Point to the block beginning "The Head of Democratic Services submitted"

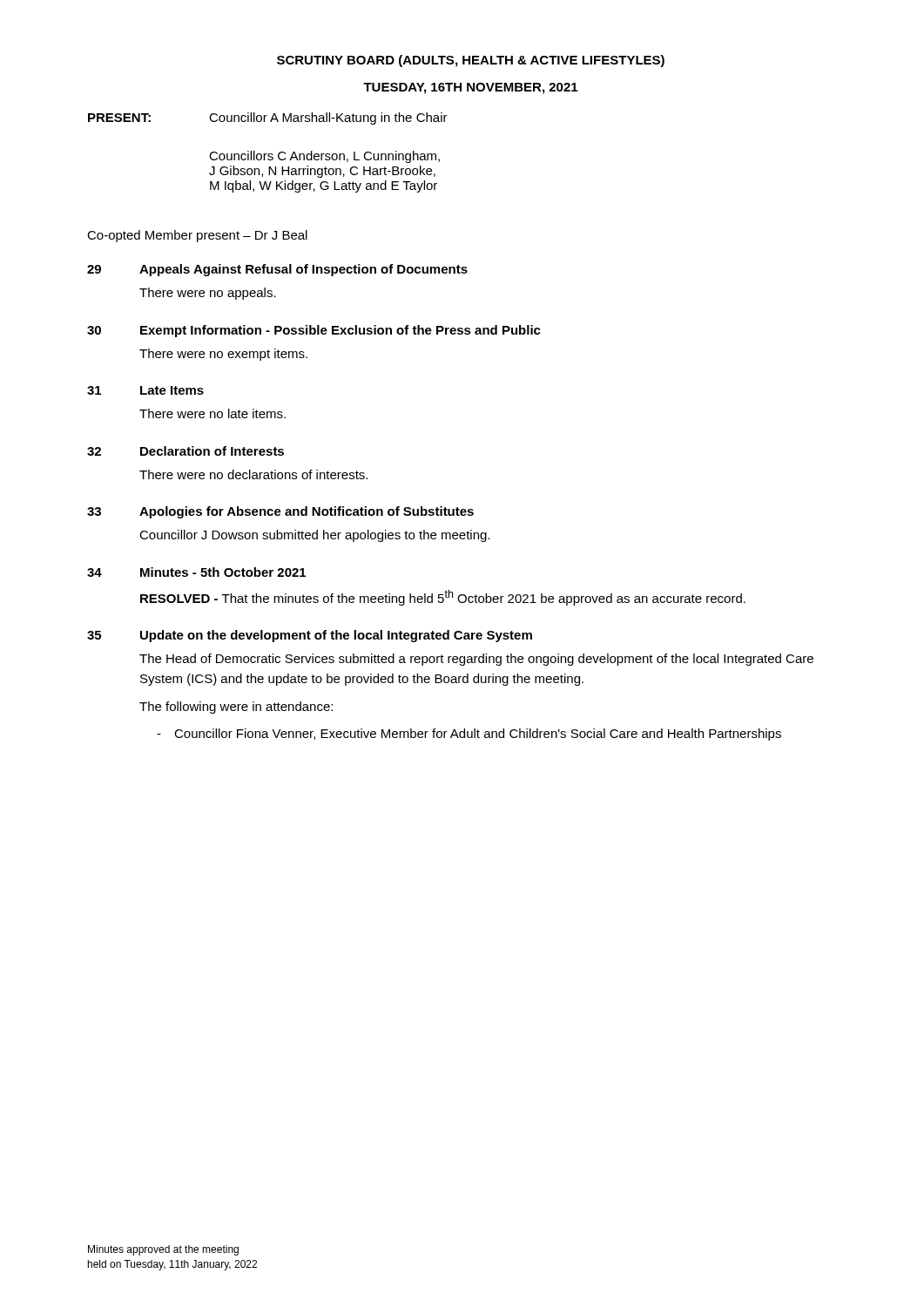(477, 668)
